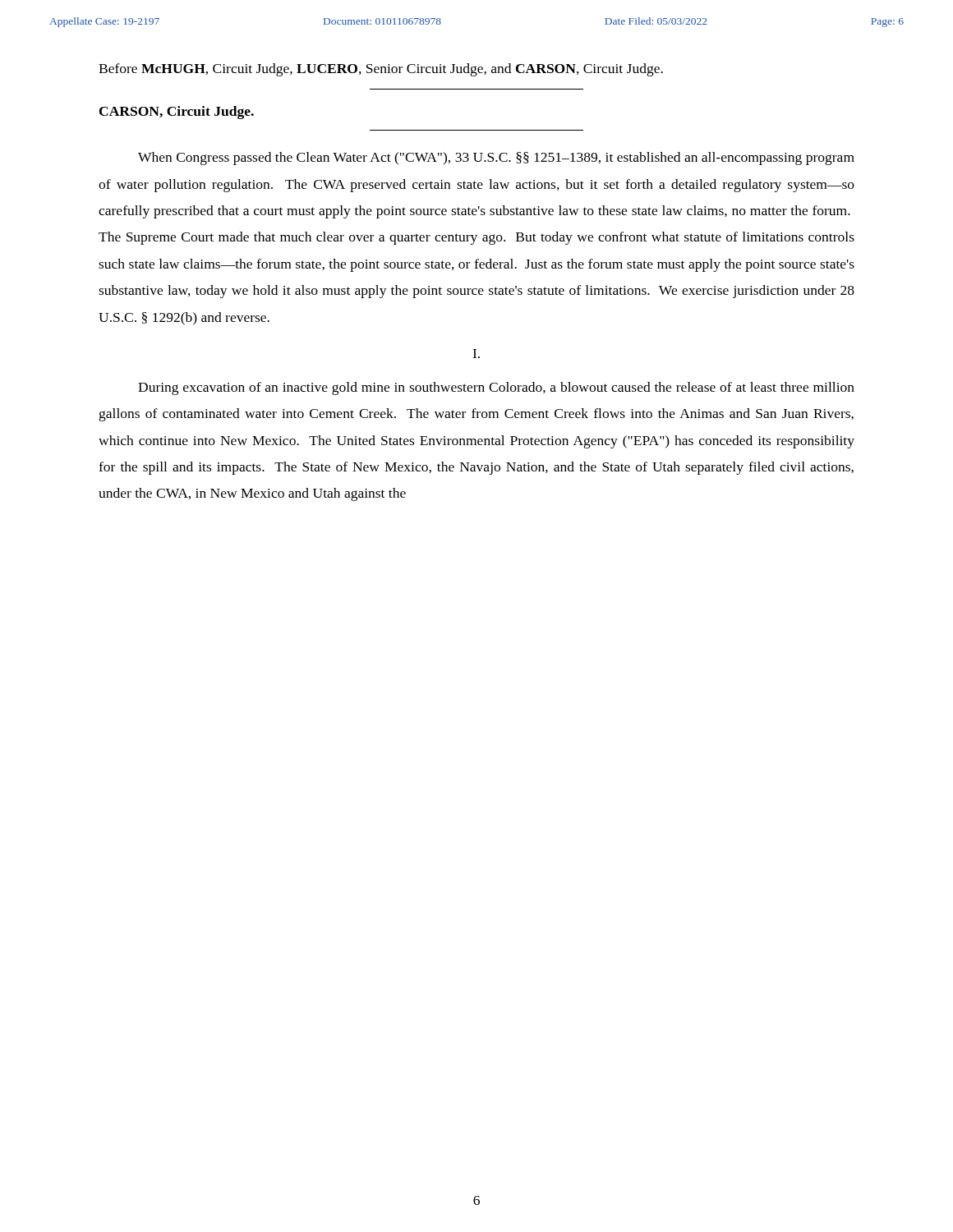
Task: Navigate to the passage starting "CARSON, Circuit Judge."
Action: 176,111
